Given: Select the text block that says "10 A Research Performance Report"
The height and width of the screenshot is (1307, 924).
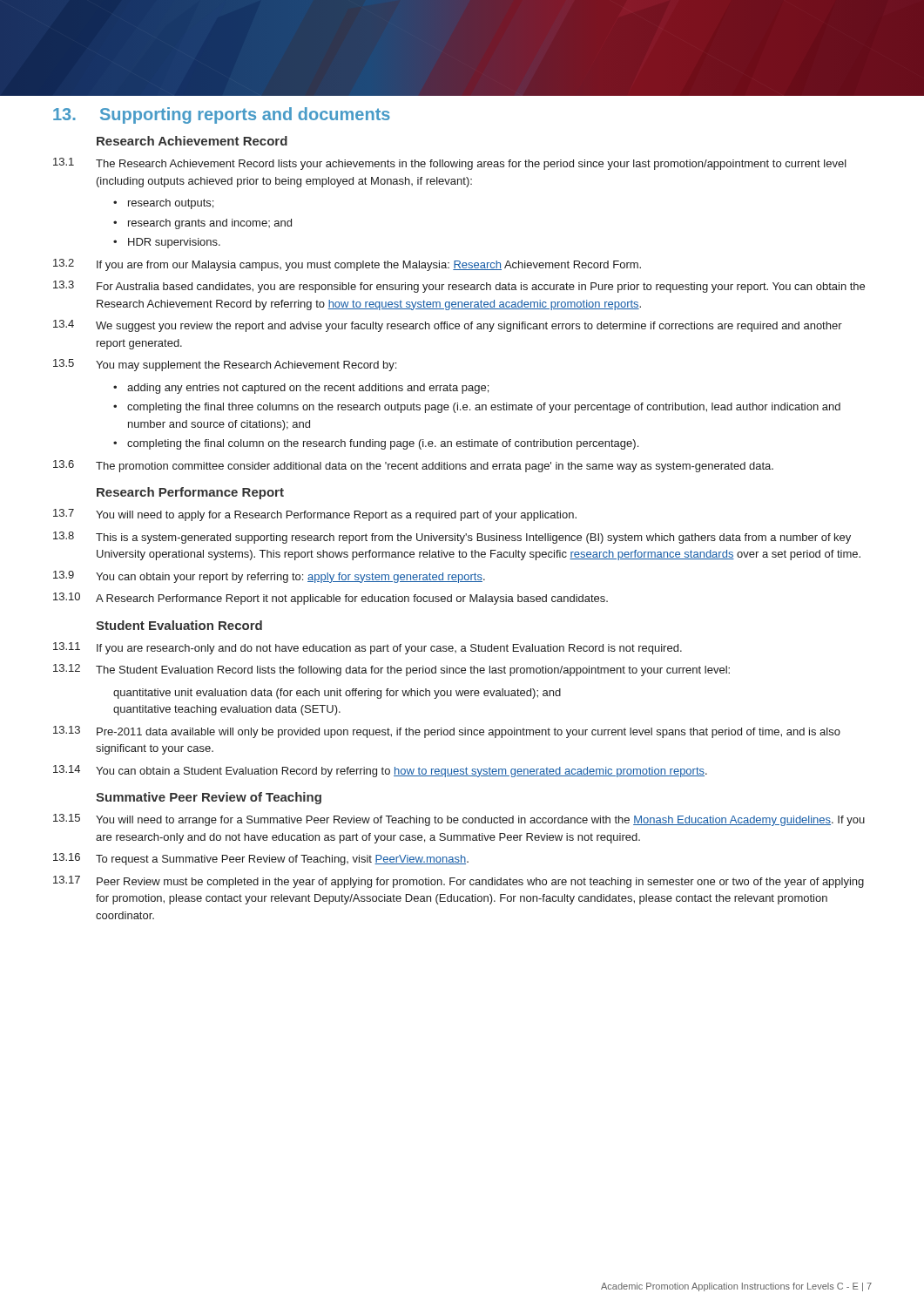Looking at the screenshot, I should pos(462,598).
